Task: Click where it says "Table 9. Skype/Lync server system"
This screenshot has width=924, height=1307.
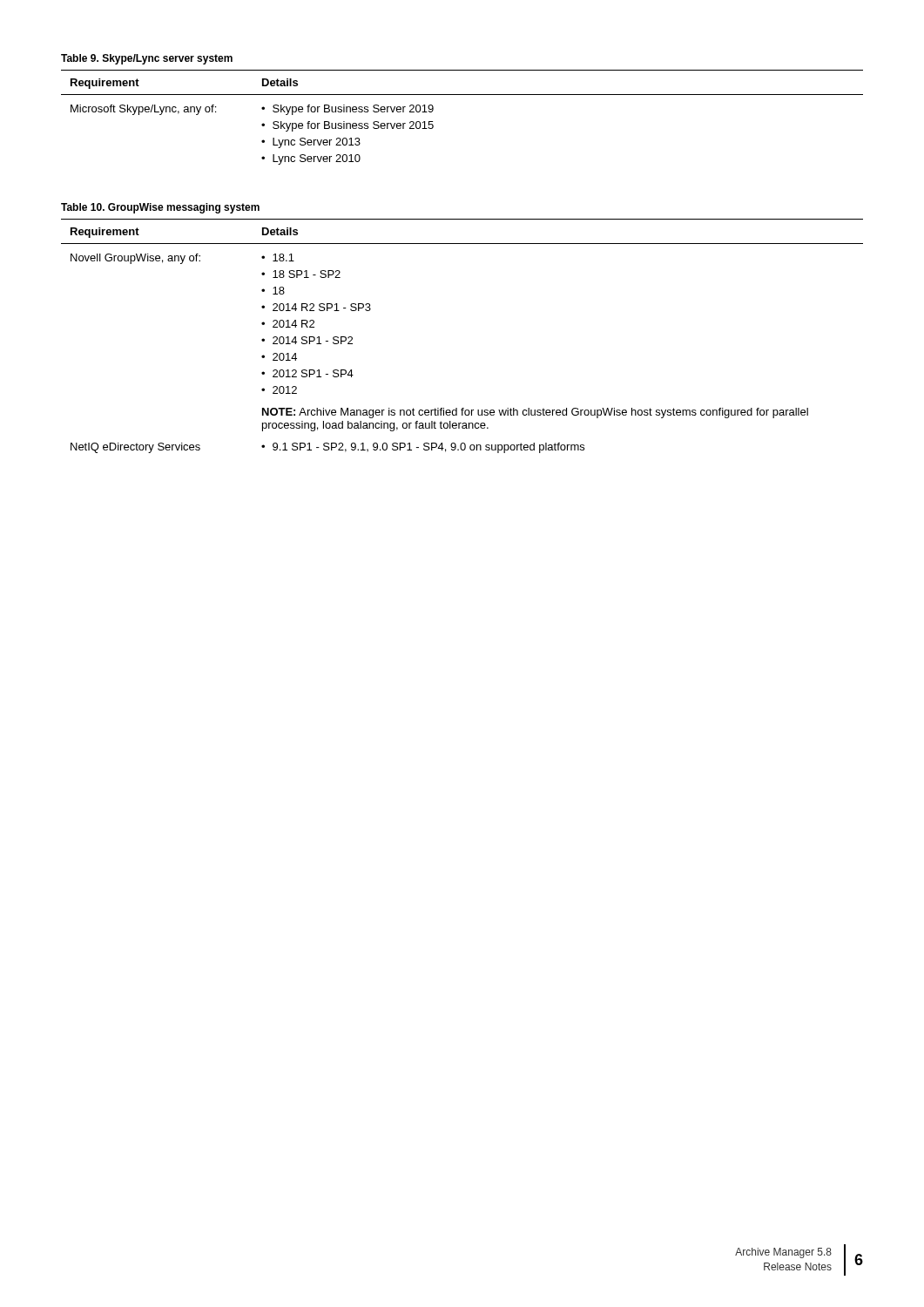Action: tap(147, 58)
